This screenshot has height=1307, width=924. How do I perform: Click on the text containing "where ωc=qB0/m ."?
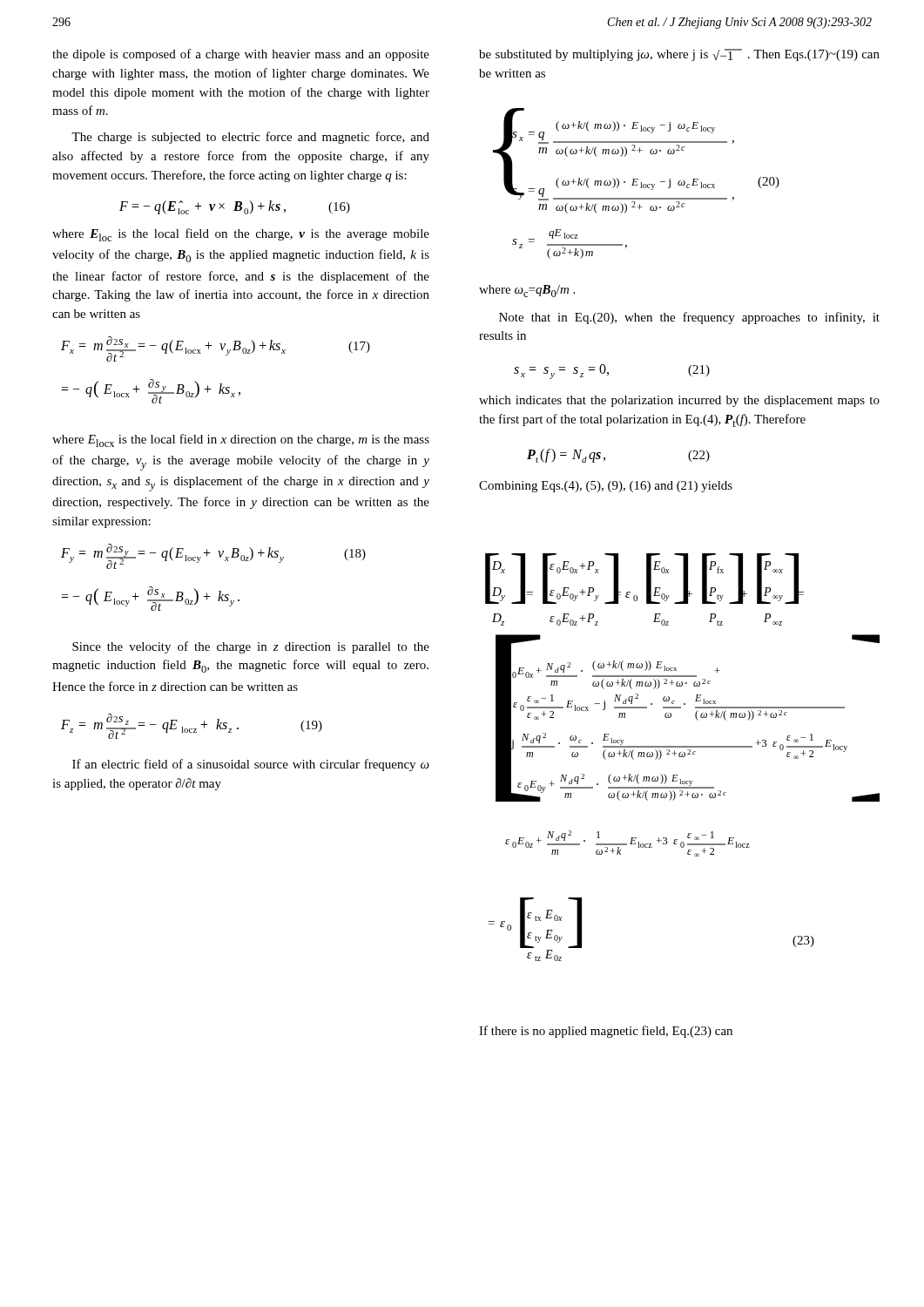[x=527, y=291]
